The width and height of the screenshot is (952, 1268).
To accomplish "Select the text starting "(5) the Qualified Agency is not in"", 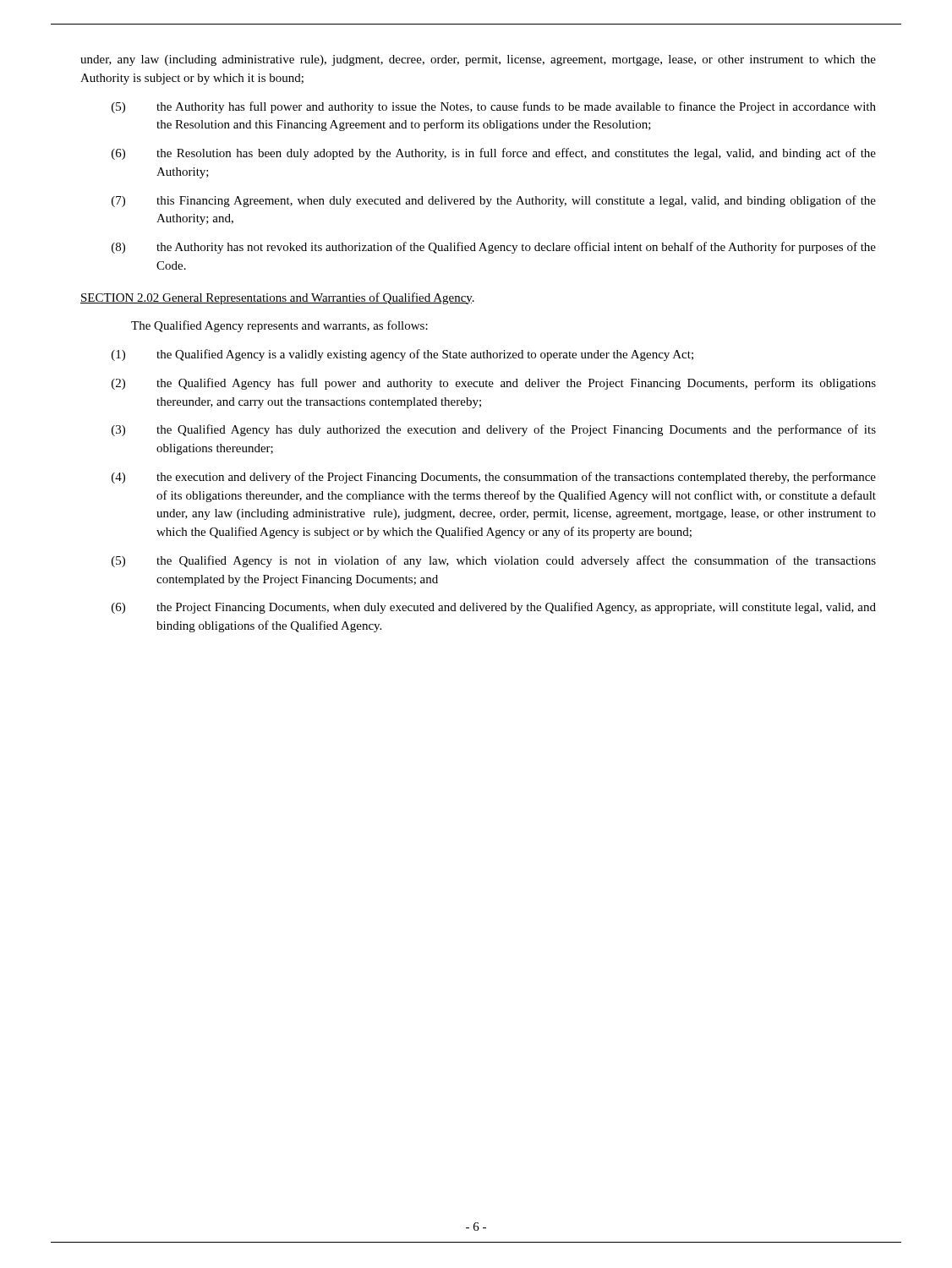I will [478, 570].
